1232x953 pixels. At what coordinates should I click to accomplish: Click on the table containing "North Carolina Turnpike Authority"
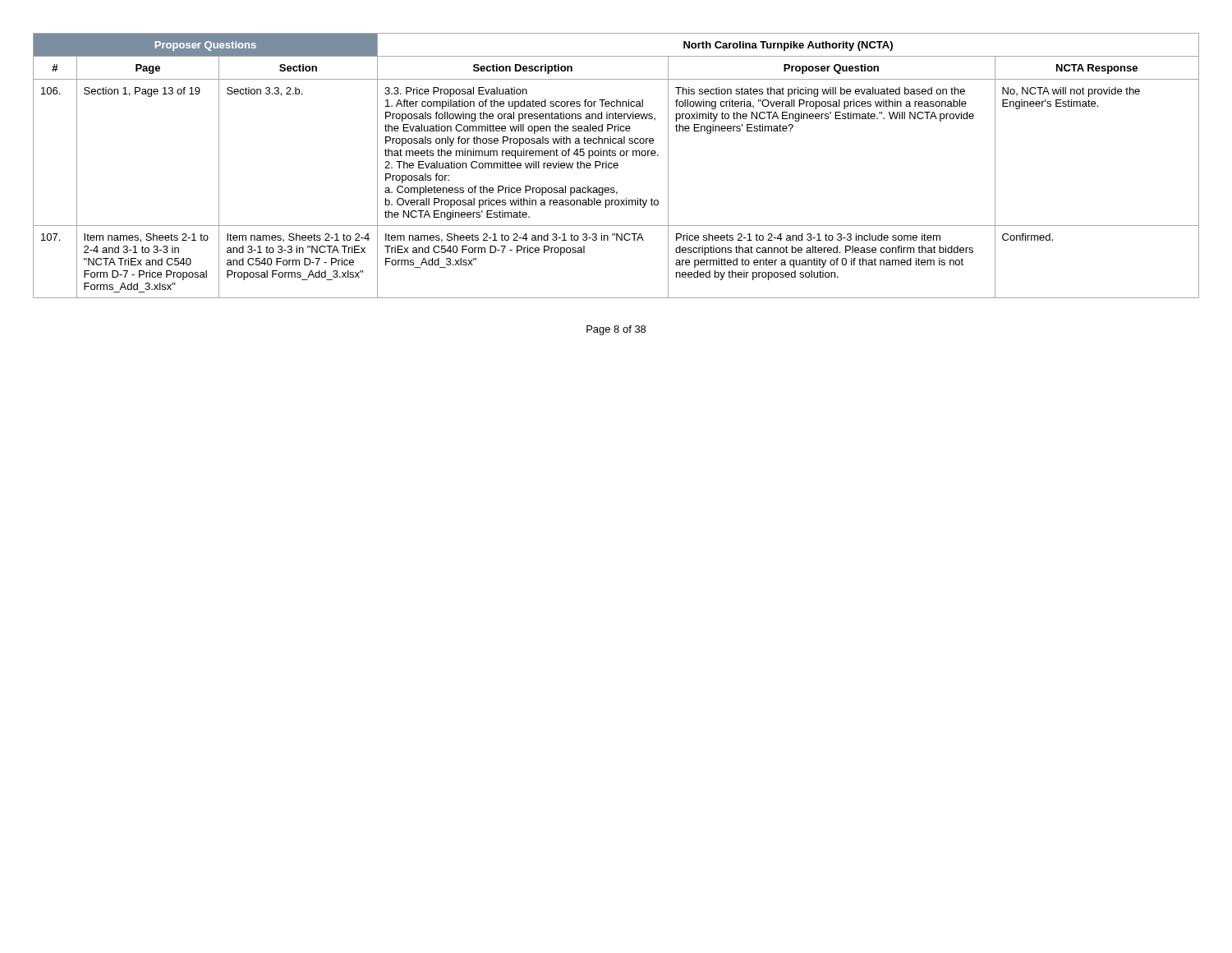click(616, 166)
